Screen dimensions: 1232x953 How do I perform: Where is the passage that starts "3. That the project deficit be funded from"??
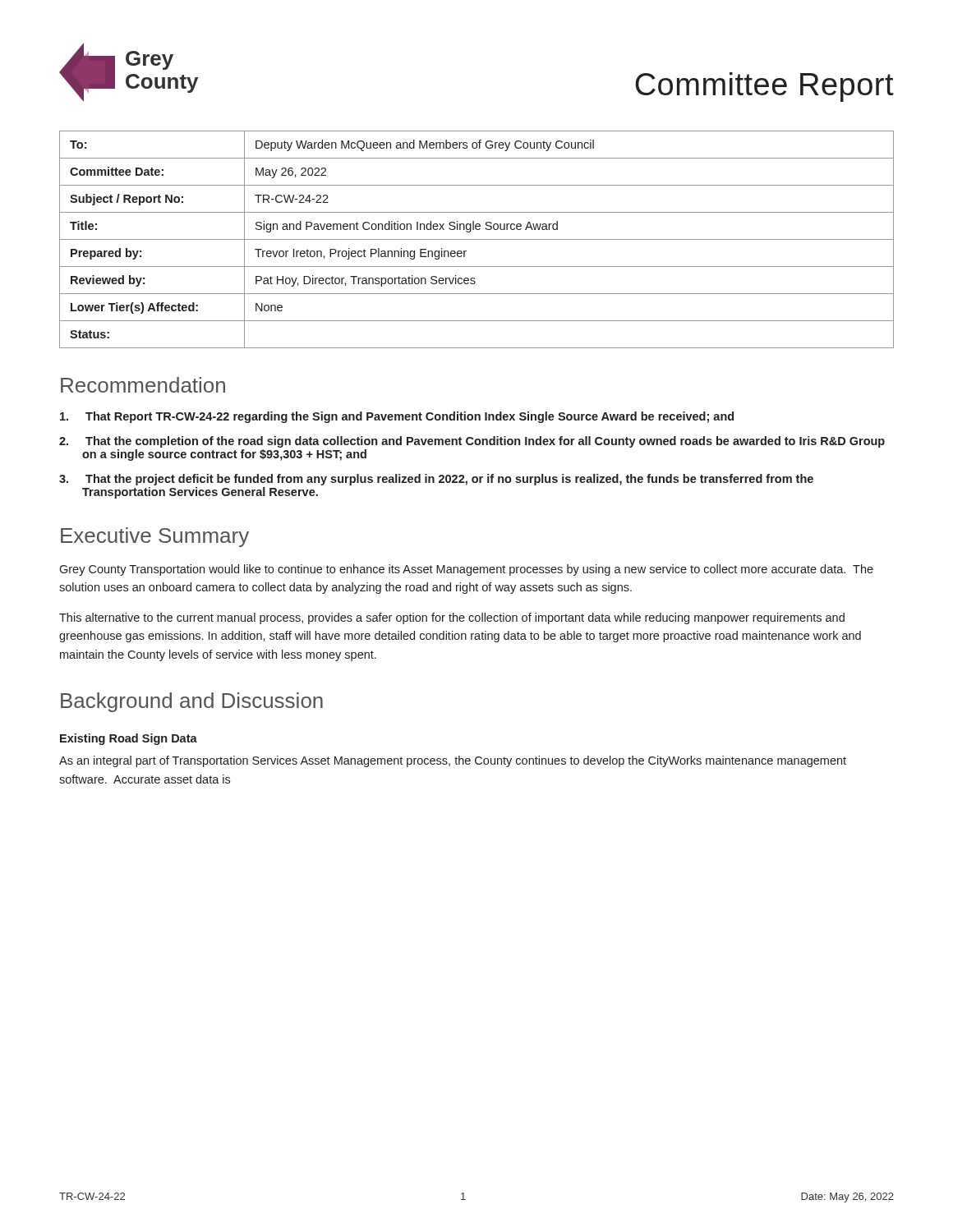click(x=476, y=485)
